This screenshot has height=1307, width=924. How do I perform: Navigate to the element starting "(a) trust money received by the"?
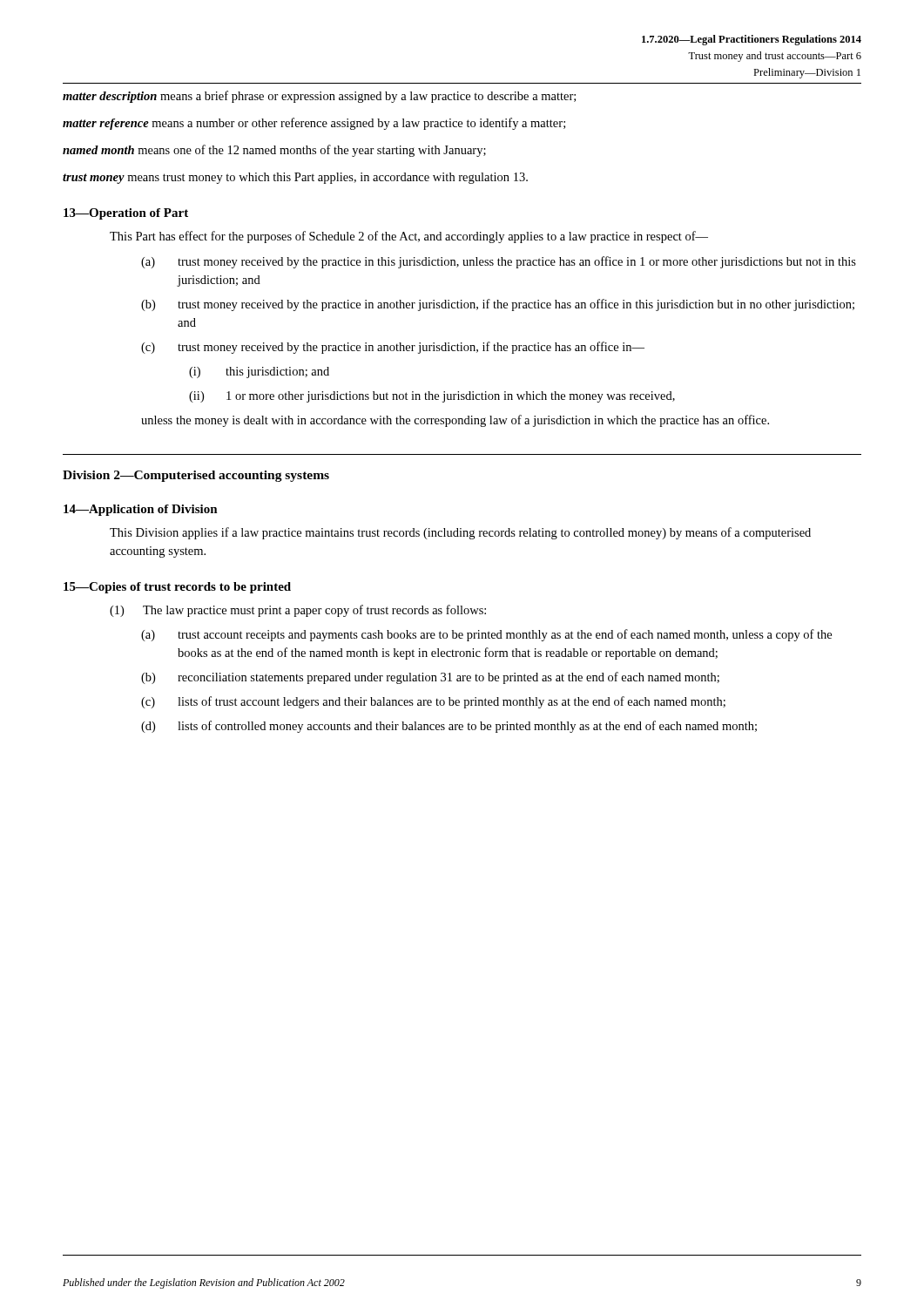(x=501, y=271)
